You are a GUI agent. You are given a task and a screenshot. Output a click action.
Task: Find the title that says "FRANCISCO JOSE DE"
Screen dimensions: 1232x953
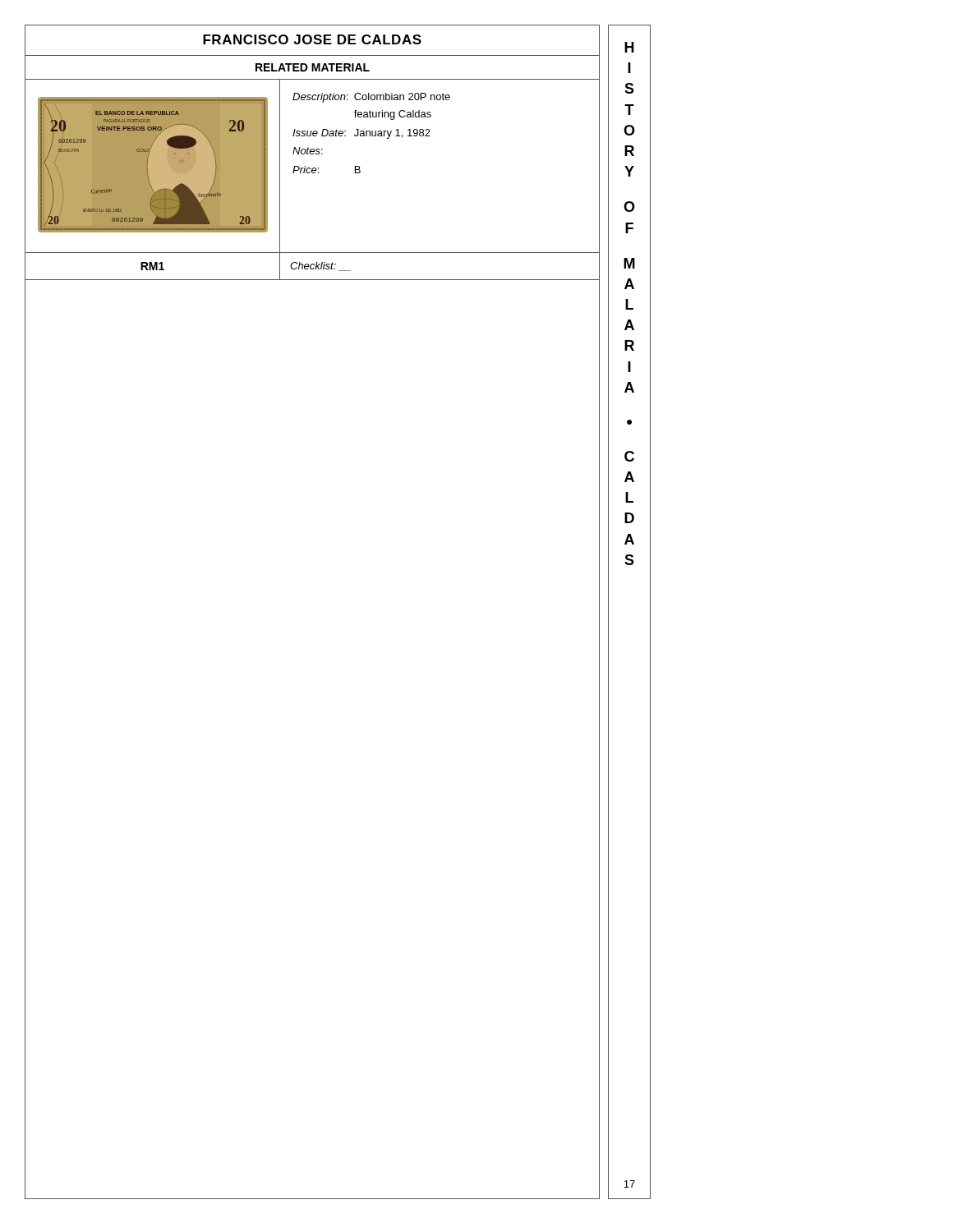click(x=312, y=40)
